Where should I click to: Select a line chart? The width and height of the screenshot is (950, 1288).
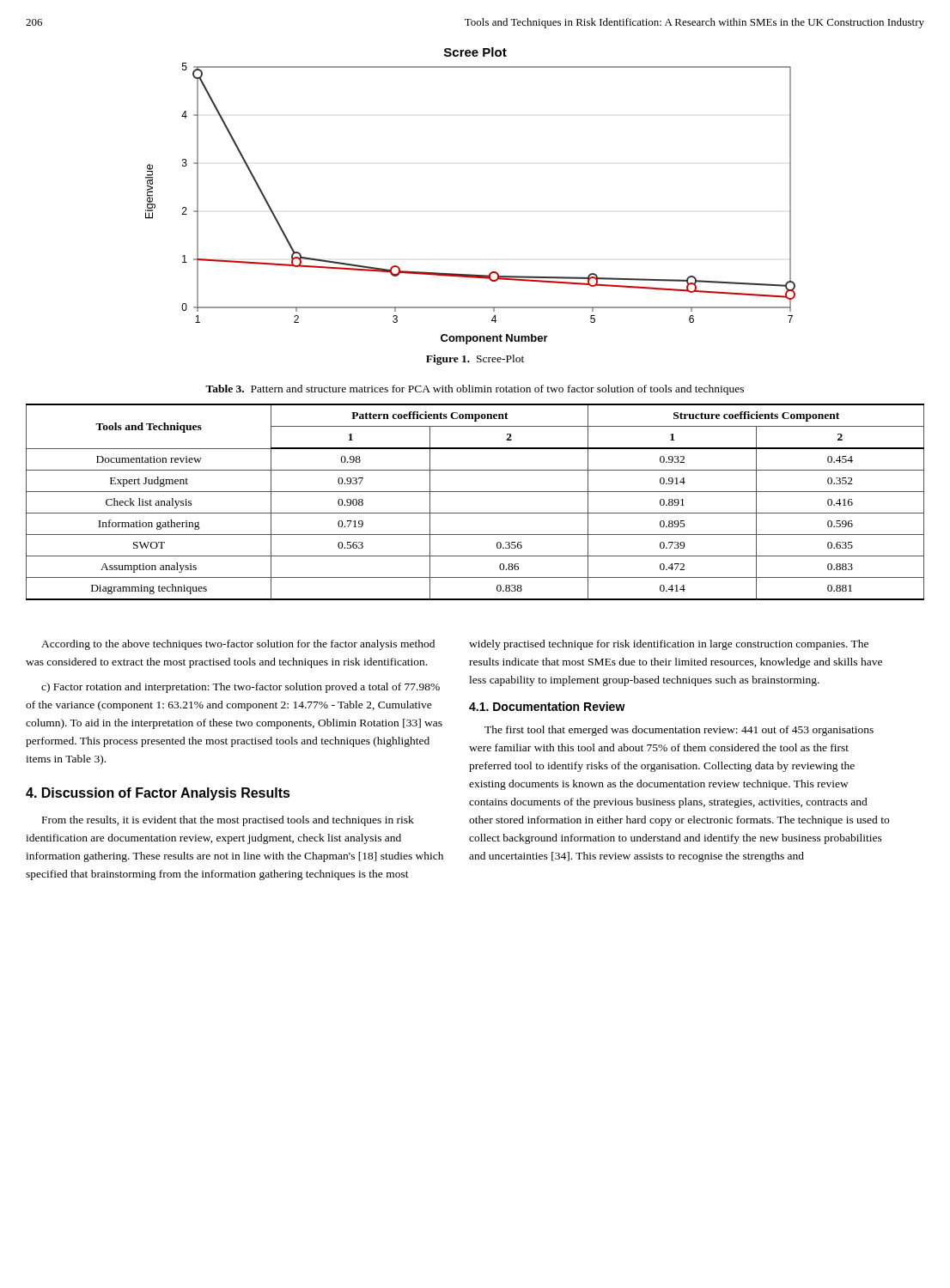475,194
